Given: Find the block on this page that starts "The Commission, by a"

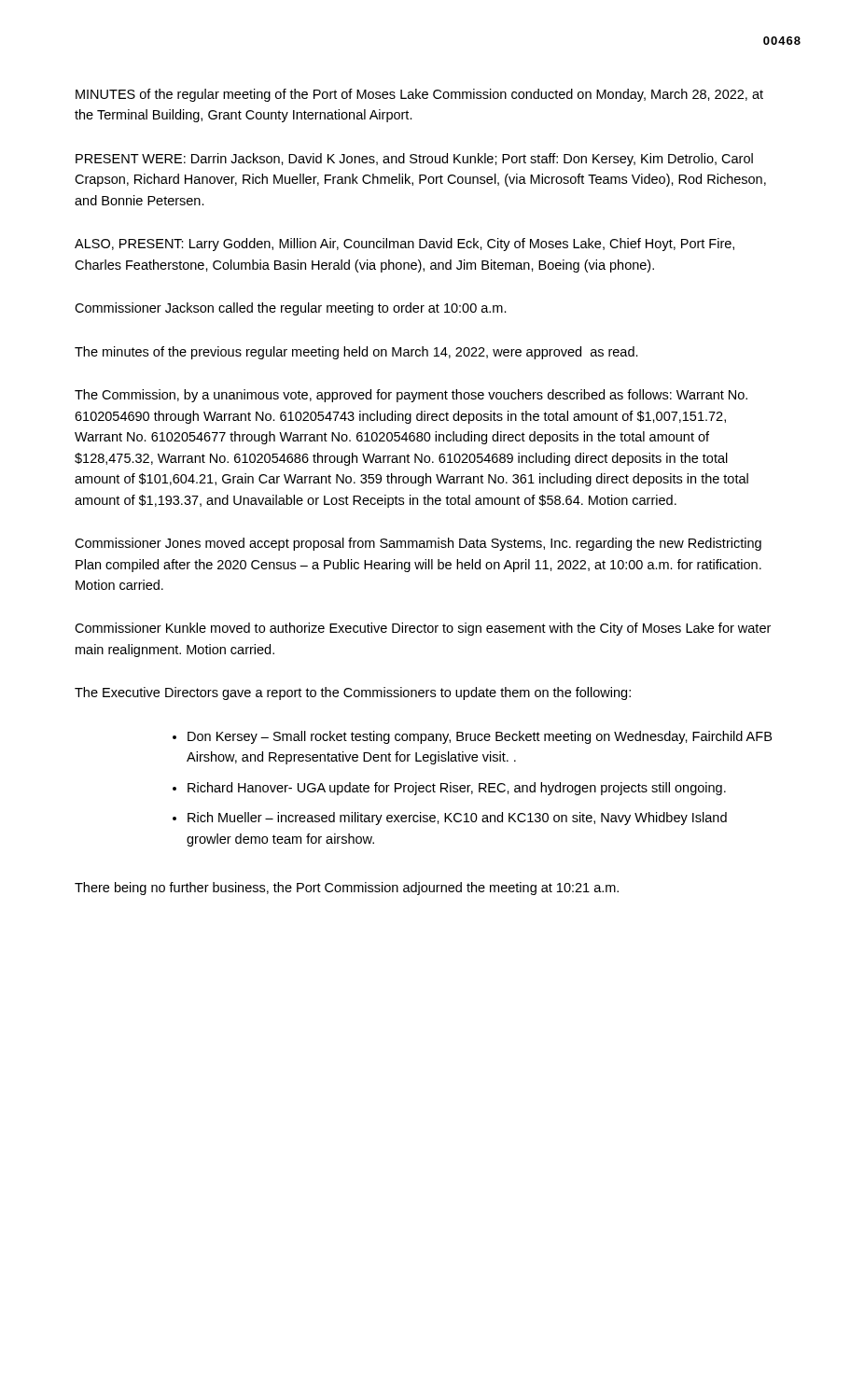Looking at the screenshot, I should pyautogui.click(x=412, y=447).
